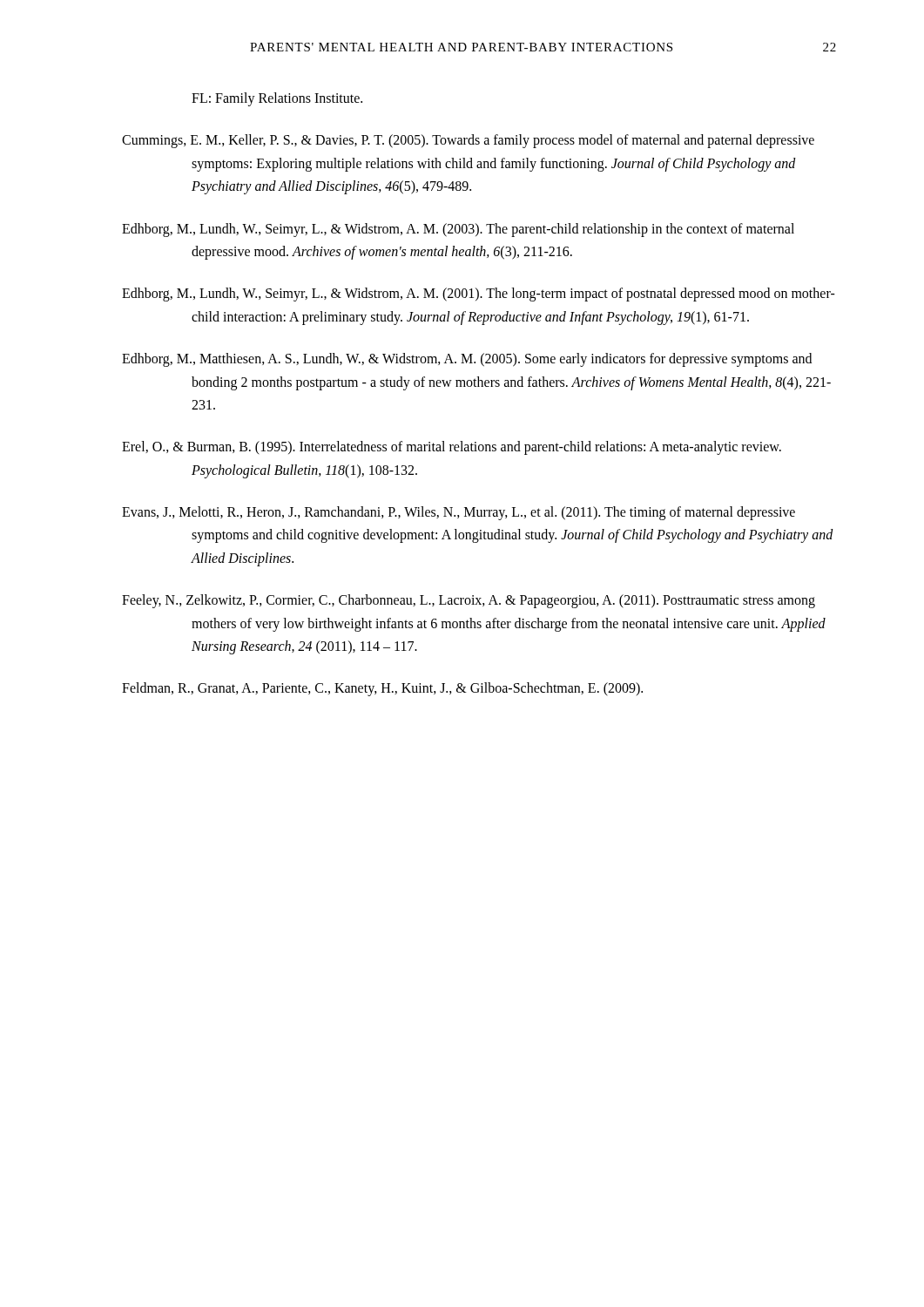
Task: Point to the block starting "Edhborg, M., Matthiesen, A. S., Lundh, W., &"
Action: 479,382
